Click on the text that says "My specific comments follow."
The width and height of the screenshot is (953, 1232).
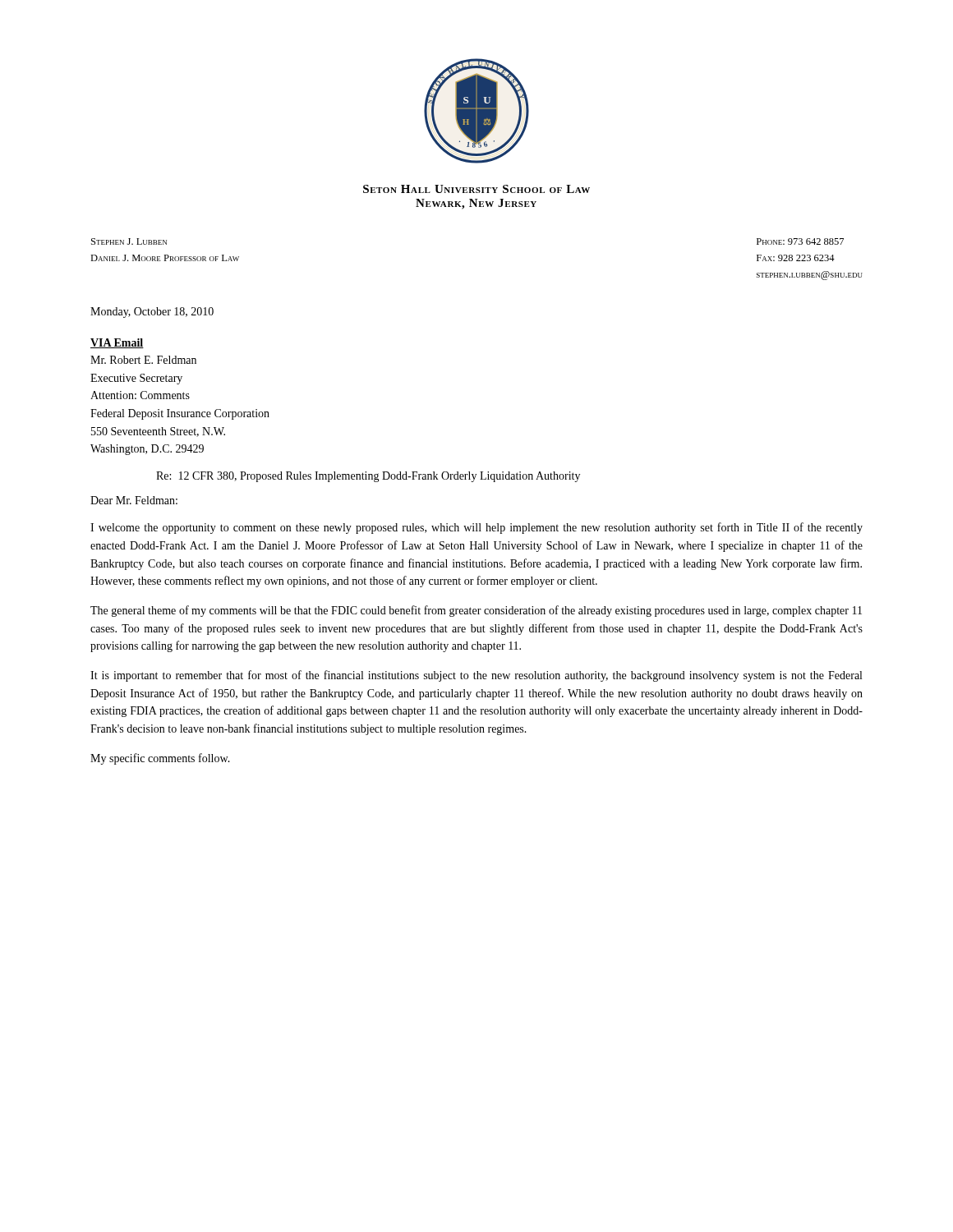click(160, 758)
